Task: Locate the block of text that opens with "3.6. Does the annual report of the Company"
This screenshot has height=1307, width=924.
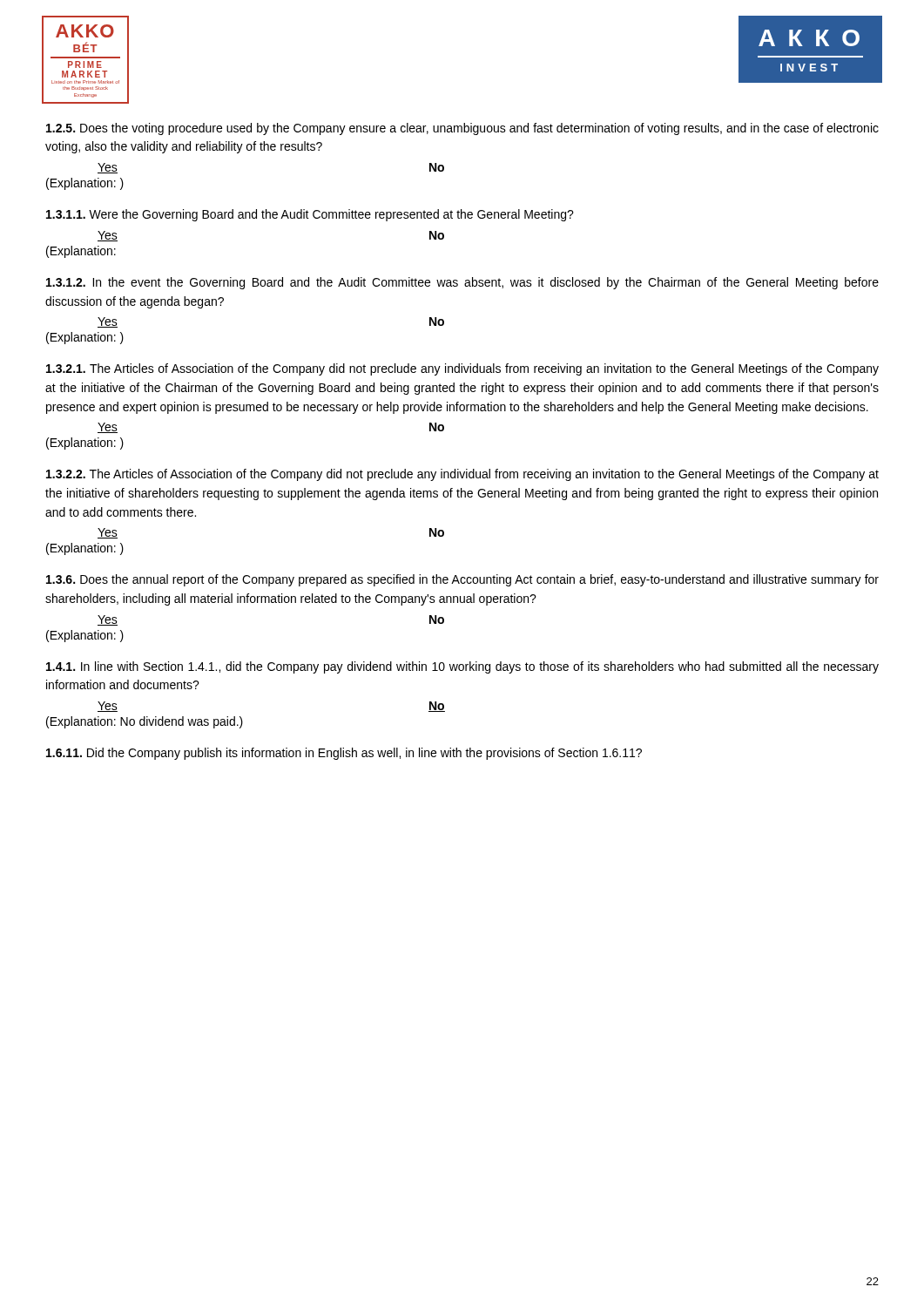Action: (x=462, y=606)
